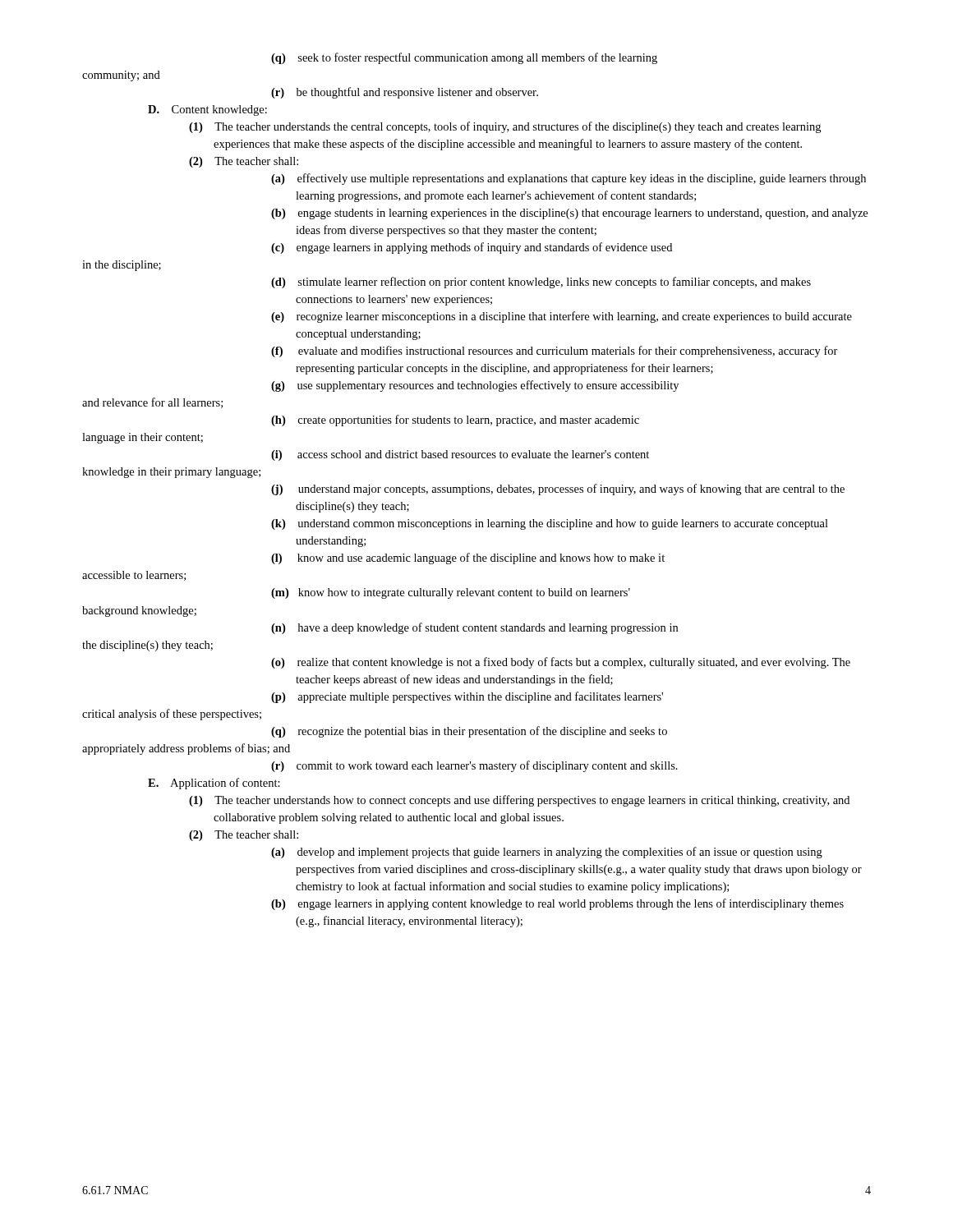Select the text that says "accessible to learners;"
This screenshot has width=953, height=1232.
pyautogui.click(x=134, y=575)
